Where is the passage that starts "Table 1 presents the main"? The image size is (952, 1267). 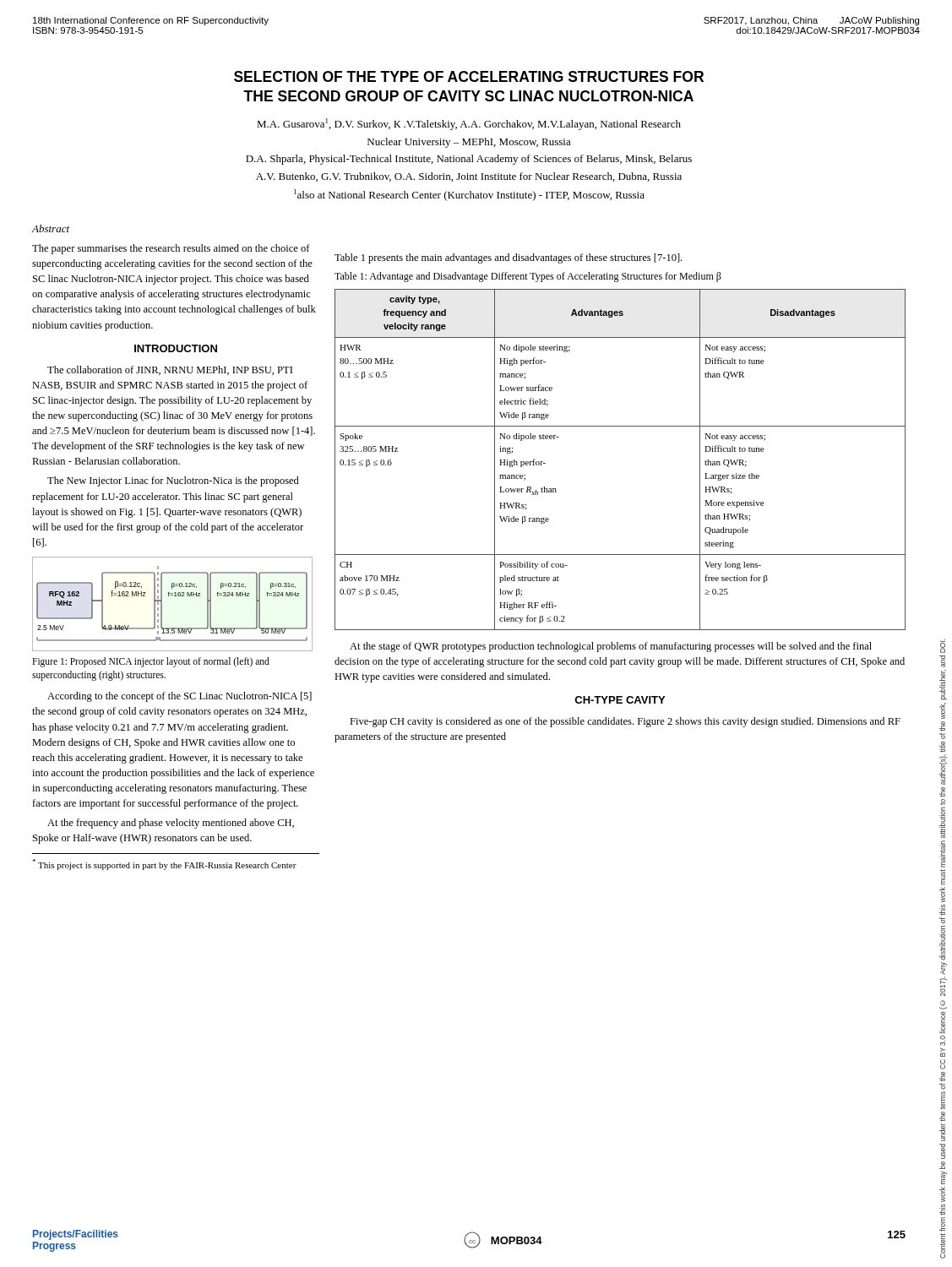point(620,258)
